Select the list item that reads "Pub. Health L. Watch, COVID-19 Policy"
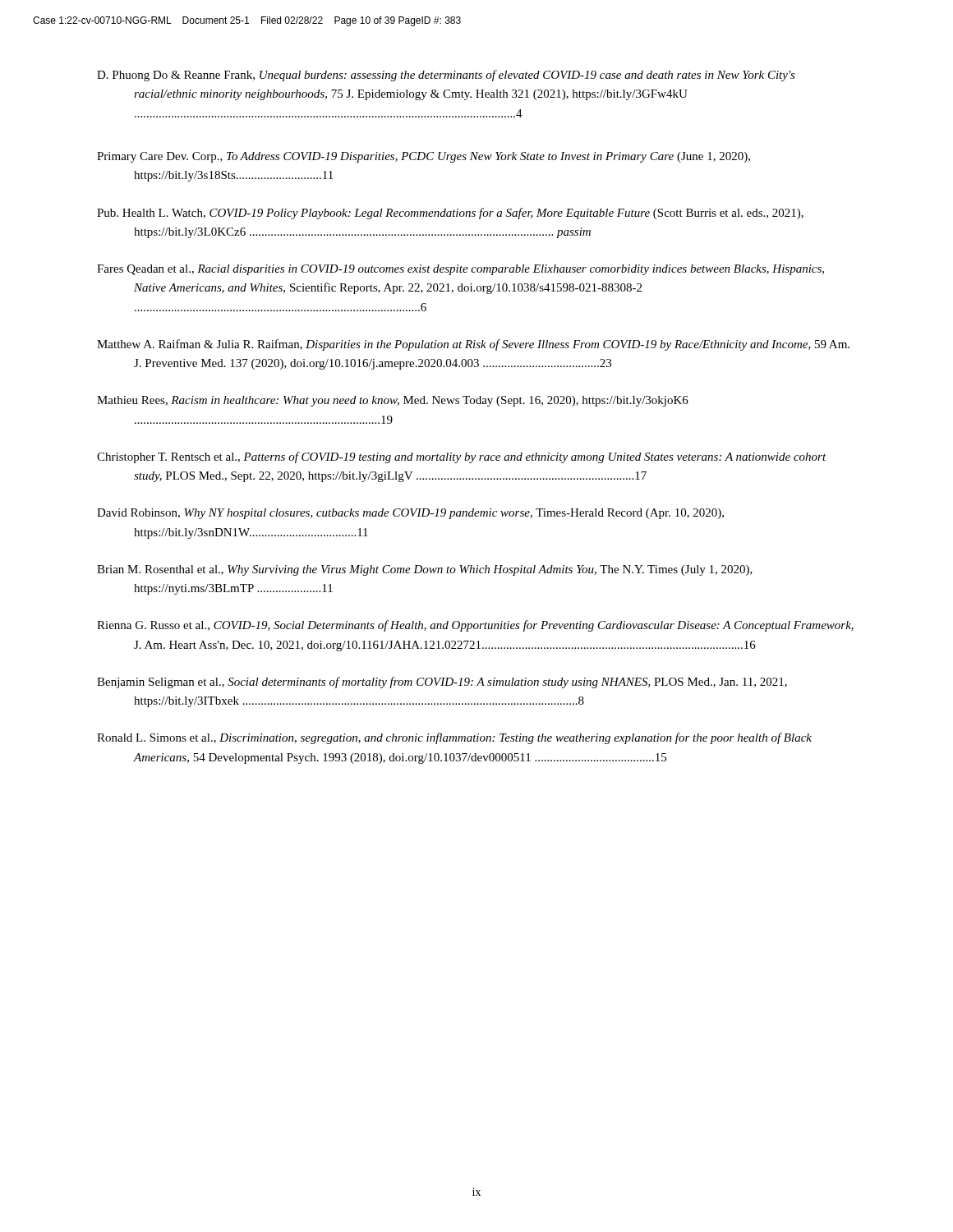 click(476, 222)
